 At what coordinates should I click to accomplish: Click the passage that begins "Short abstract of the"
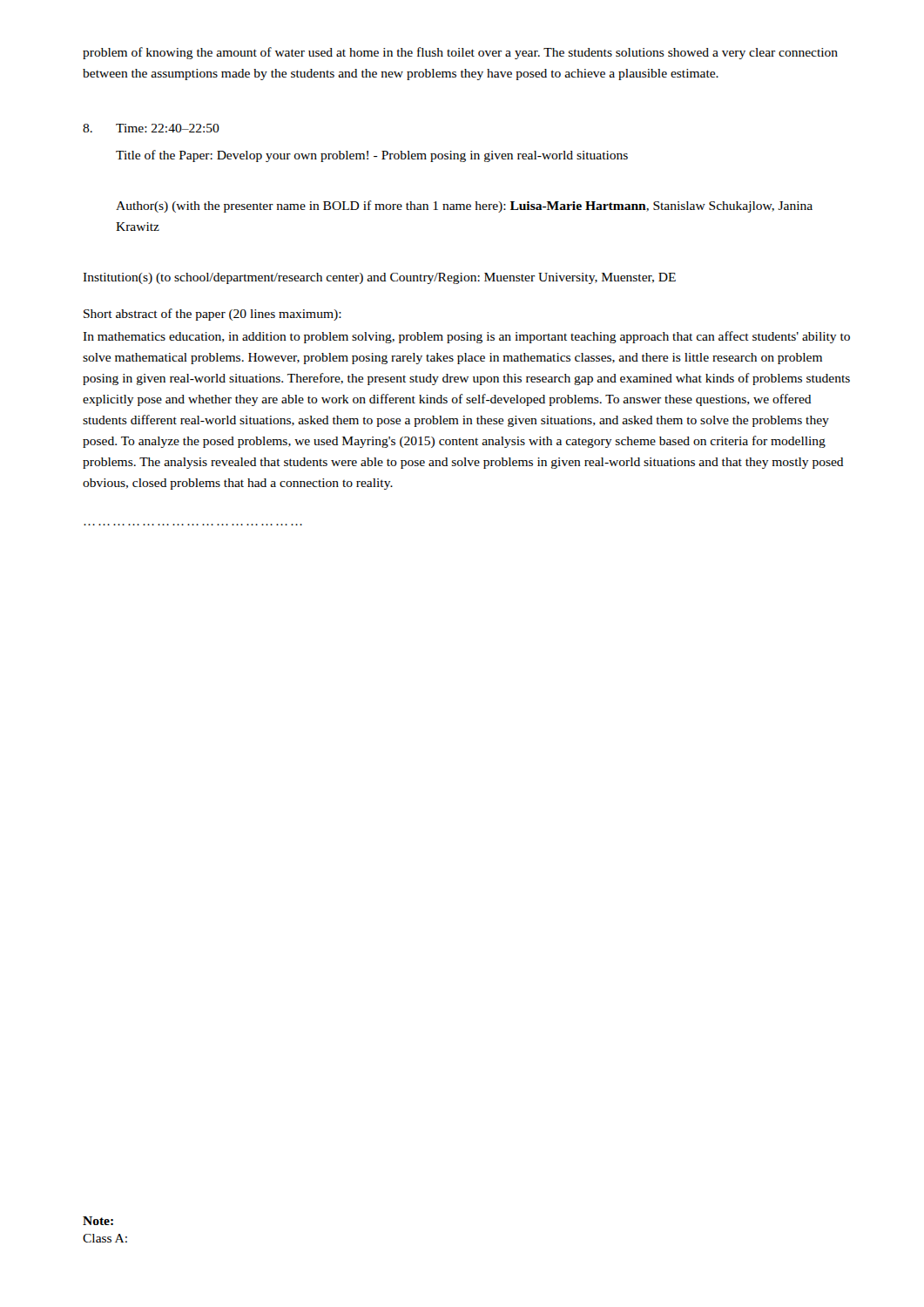212,313
